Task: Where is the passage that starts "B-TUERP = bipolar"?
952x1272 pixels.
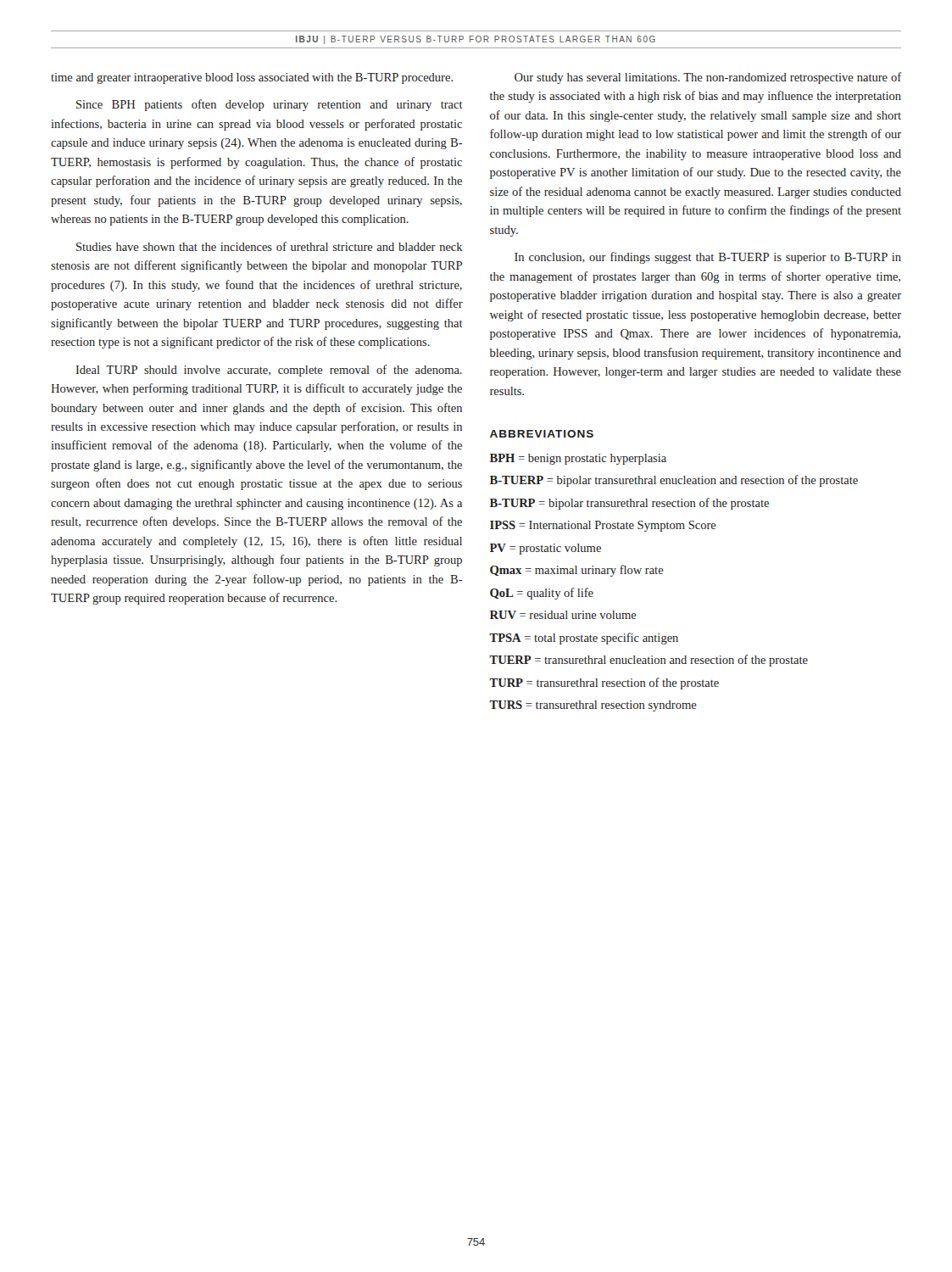Action: tap(674, 480)
